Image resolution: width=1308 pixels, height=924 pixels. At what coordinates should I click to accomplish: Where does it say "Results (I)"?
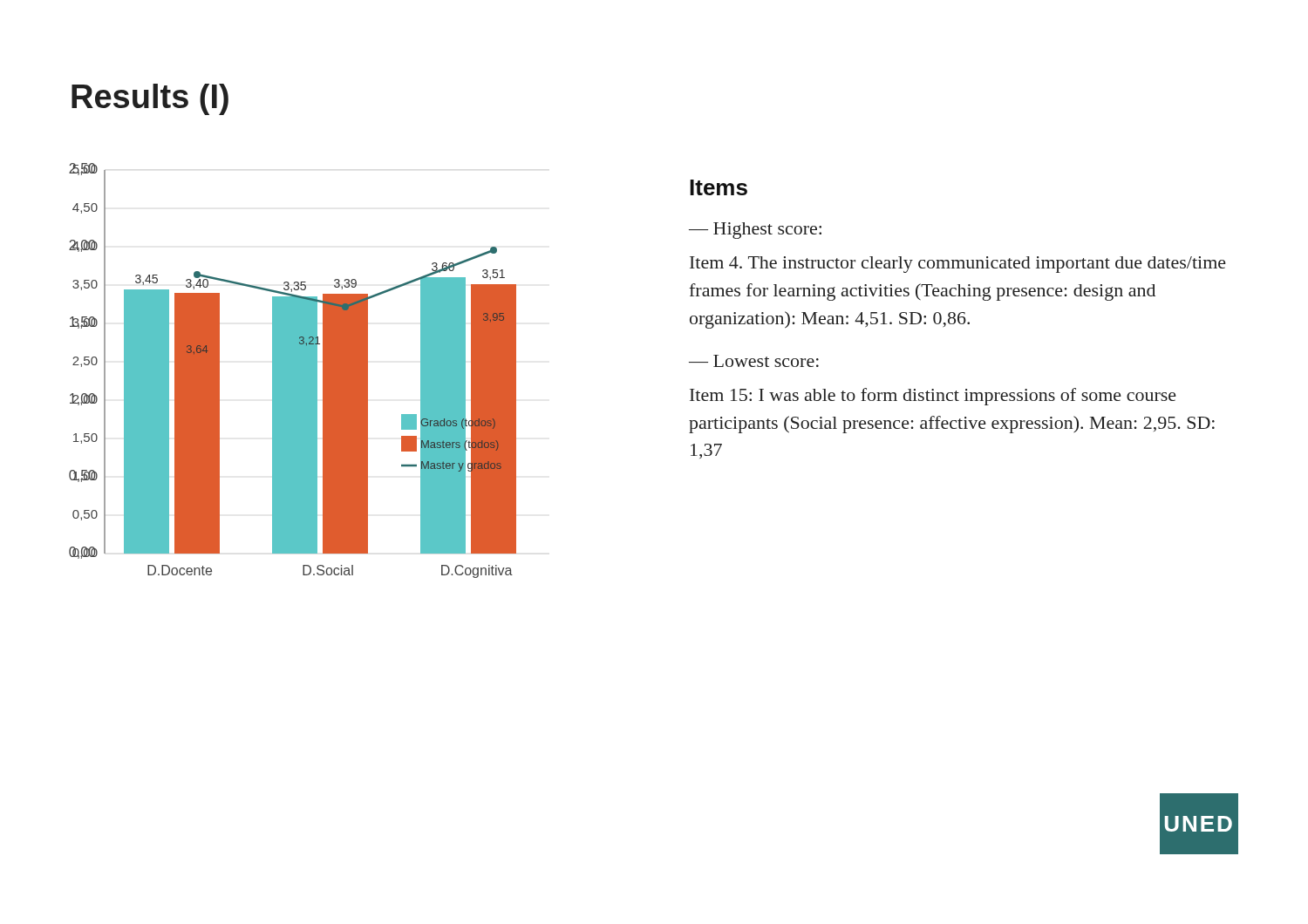(x=150, y=97)
